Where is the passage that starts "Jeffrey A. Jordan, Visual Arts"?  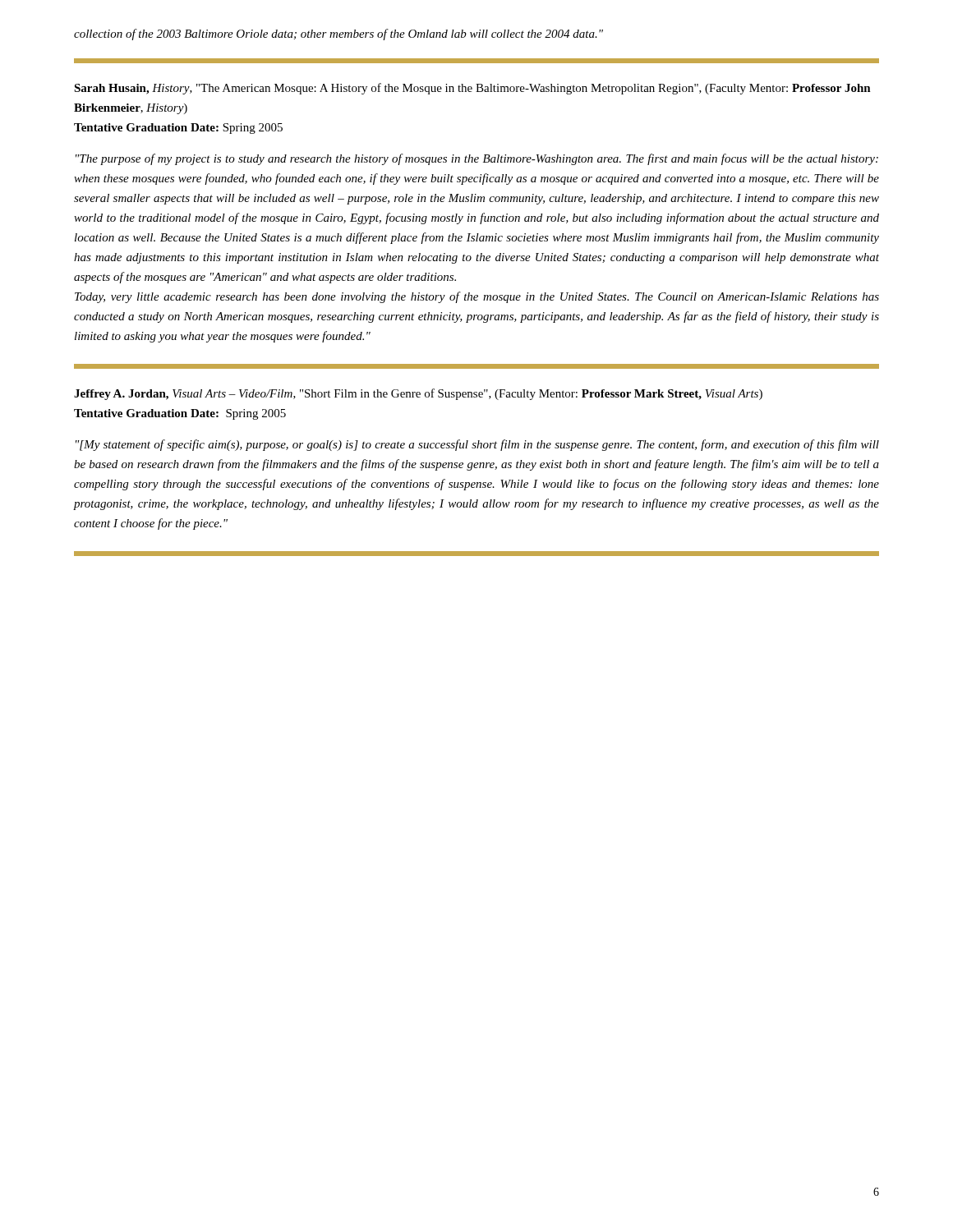pos(418,403)
